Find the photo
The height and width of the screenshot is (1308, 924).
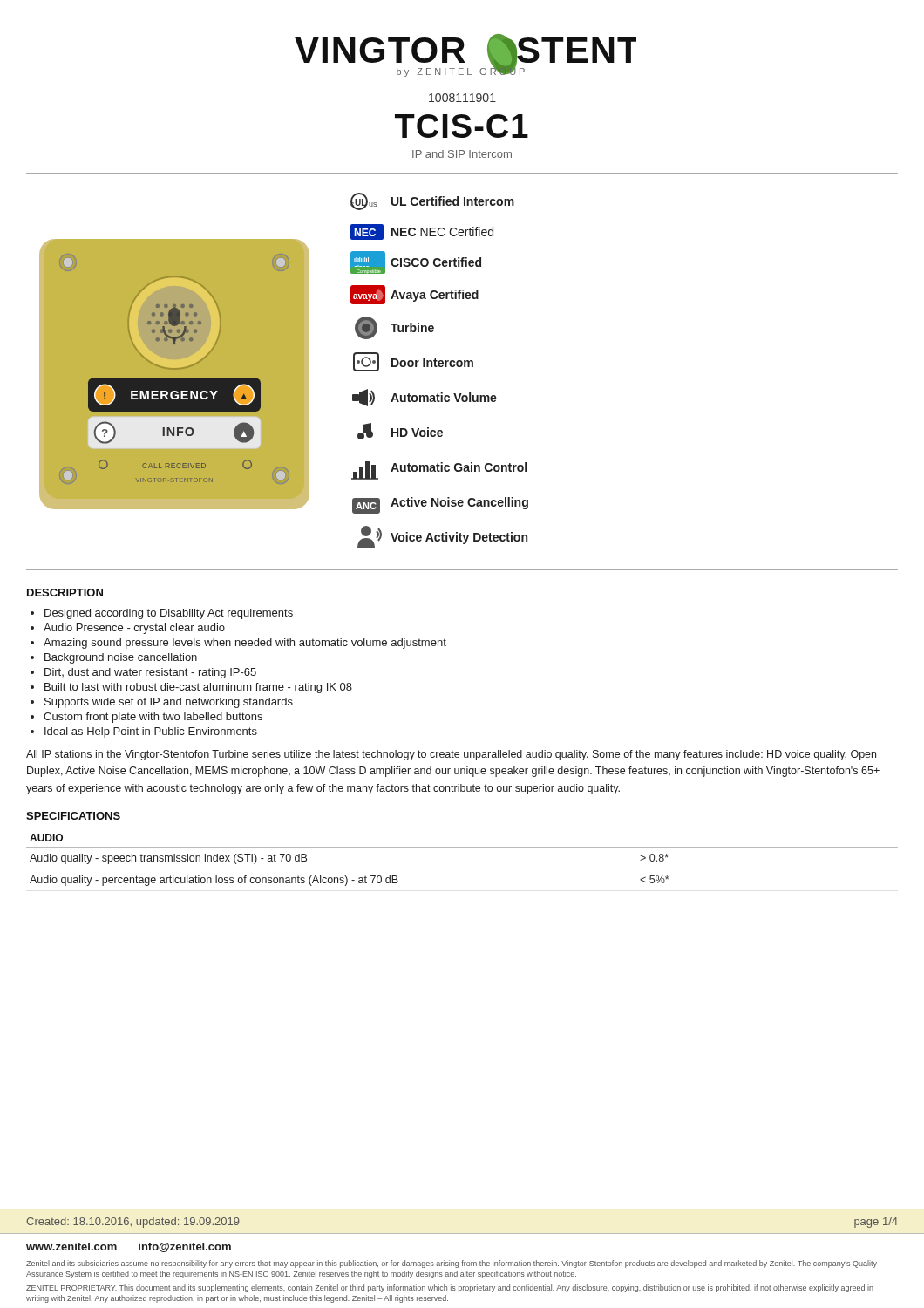click(174, 374)
